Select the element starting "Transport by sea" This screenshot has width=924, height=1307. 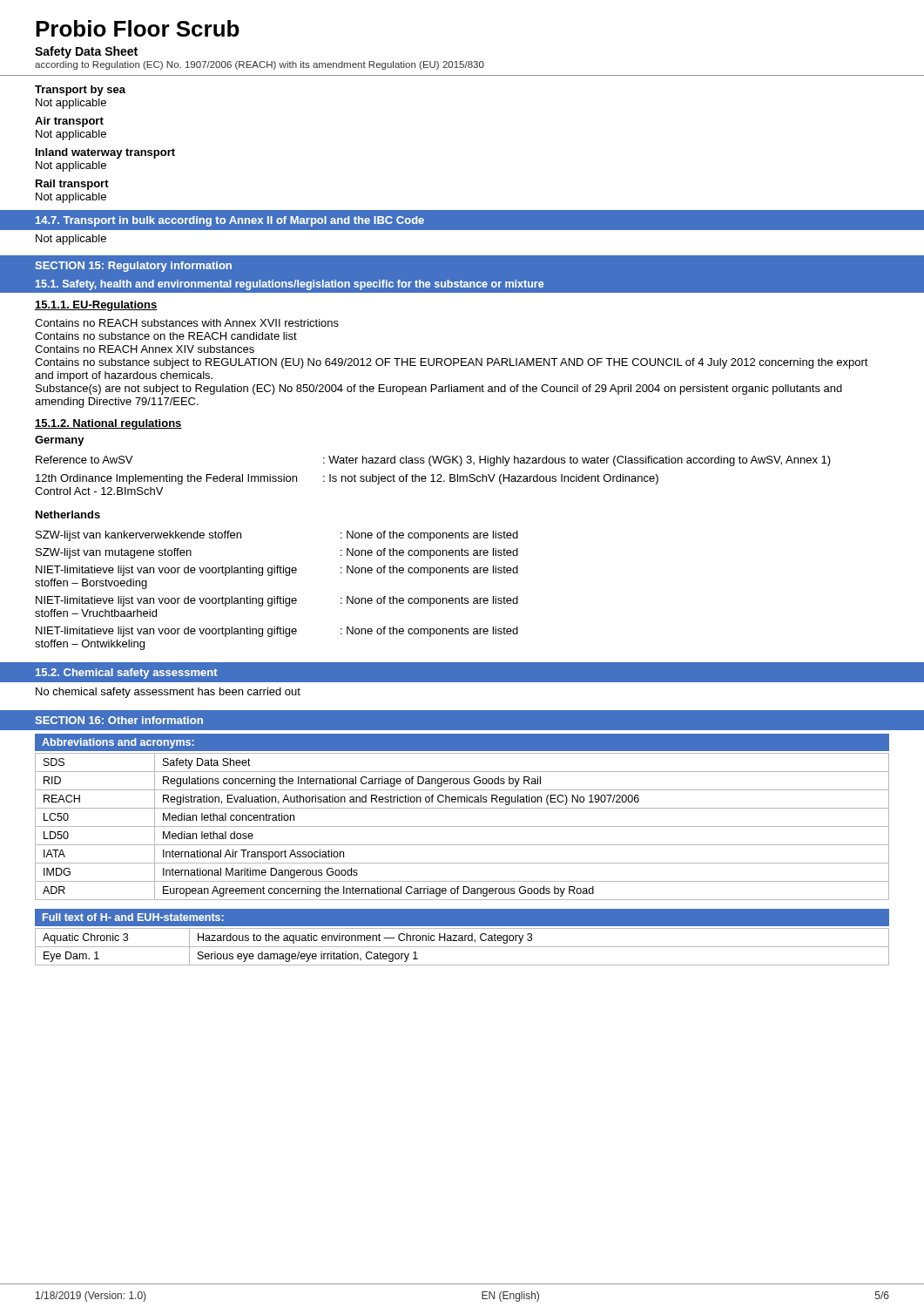pyautogui.click(x=80, y=89)
